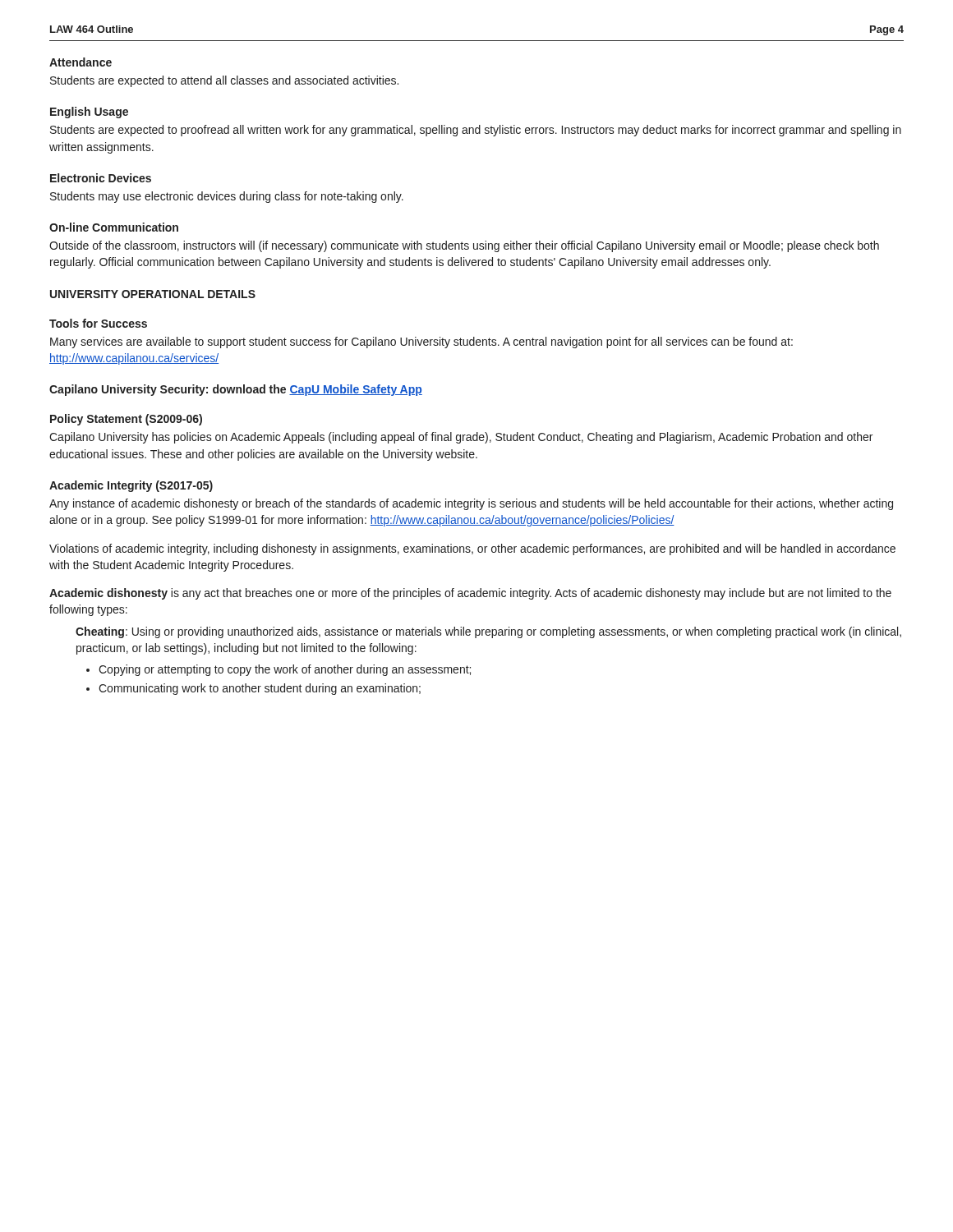Find the section header with the text "Tools for Success"
The height and width of the screenshot is (1232, 953).
click(x=98, y=323)
